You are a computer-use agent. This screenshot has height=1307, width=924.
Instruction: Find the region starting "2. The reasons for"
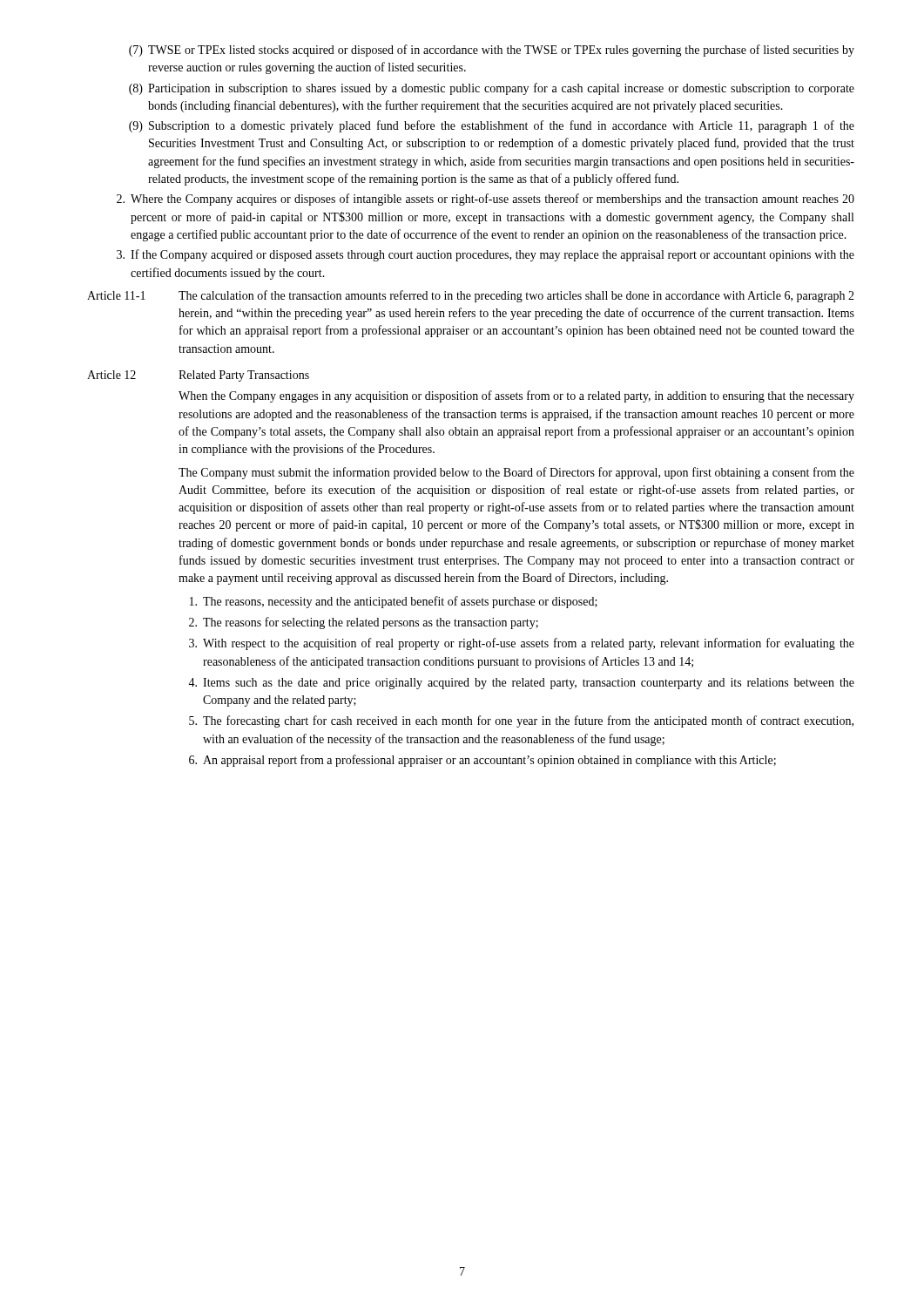516,623
